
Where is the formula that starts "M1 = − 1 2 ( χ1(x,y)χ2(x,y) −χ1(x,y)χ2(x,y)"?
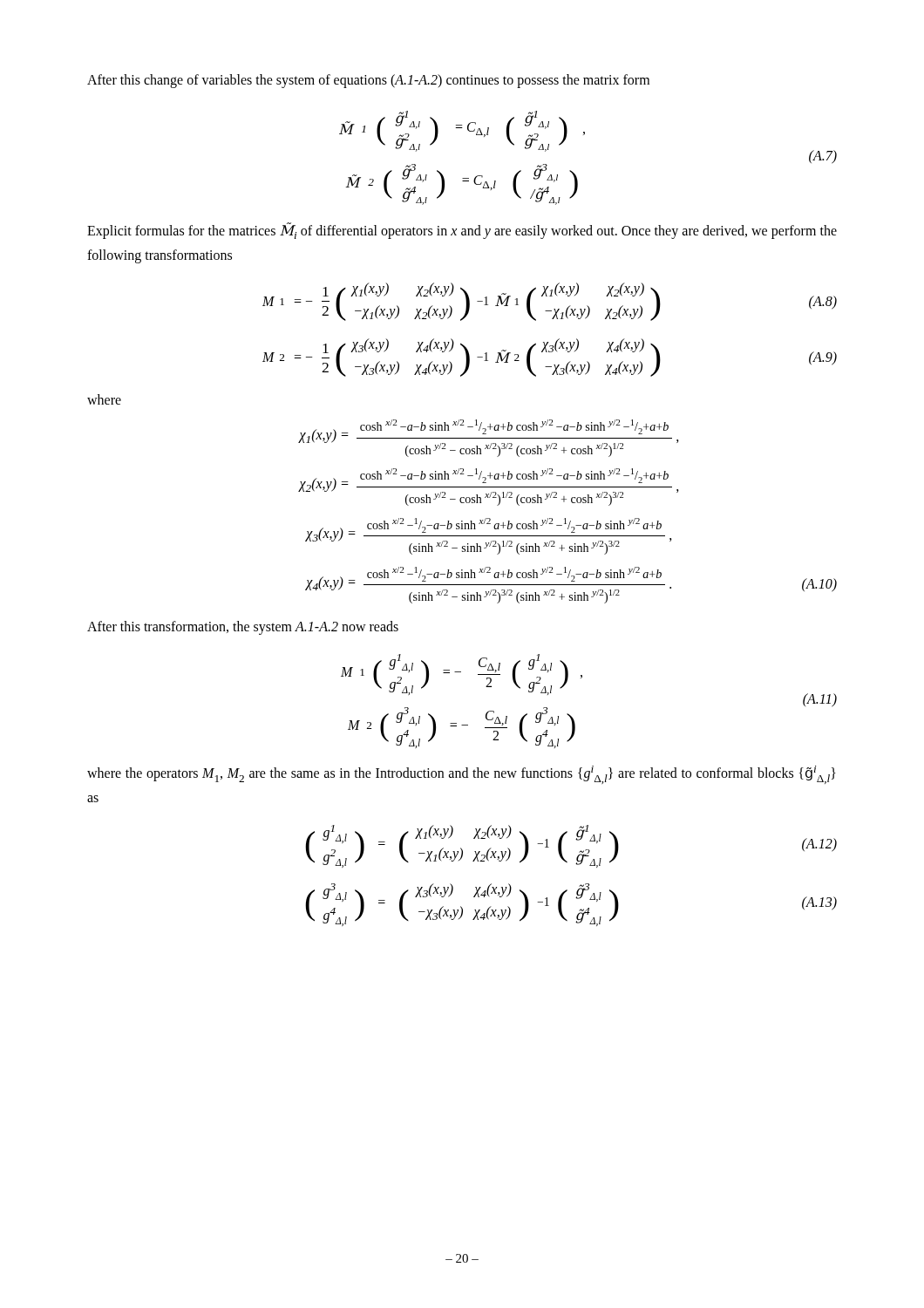coord(550,301)
